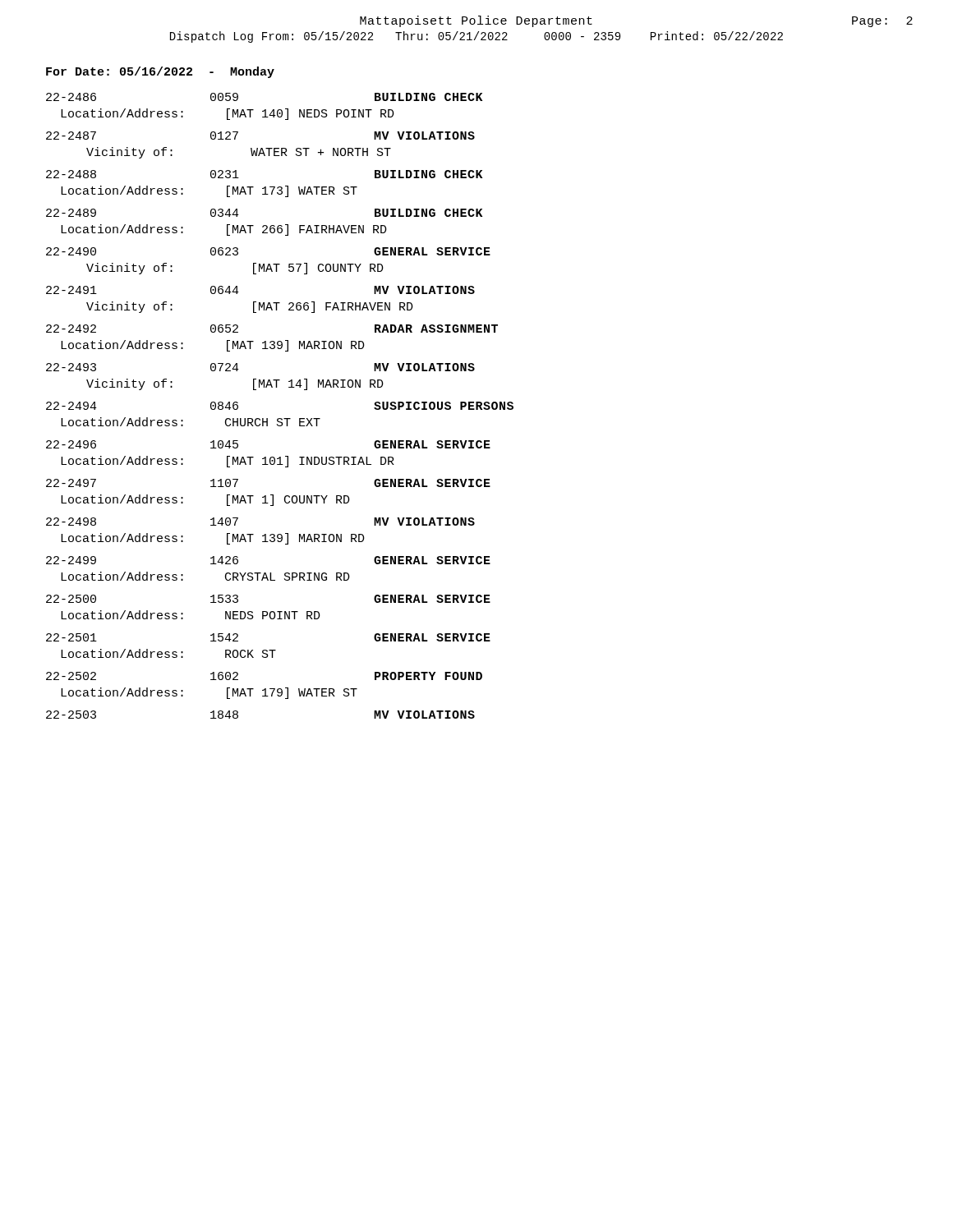
Task: Locate the text block containing "22-2494 0846 SUSPICIOUS PERSONS Location/Address: CHURCH ST"
Action: (x=476, y=415)
